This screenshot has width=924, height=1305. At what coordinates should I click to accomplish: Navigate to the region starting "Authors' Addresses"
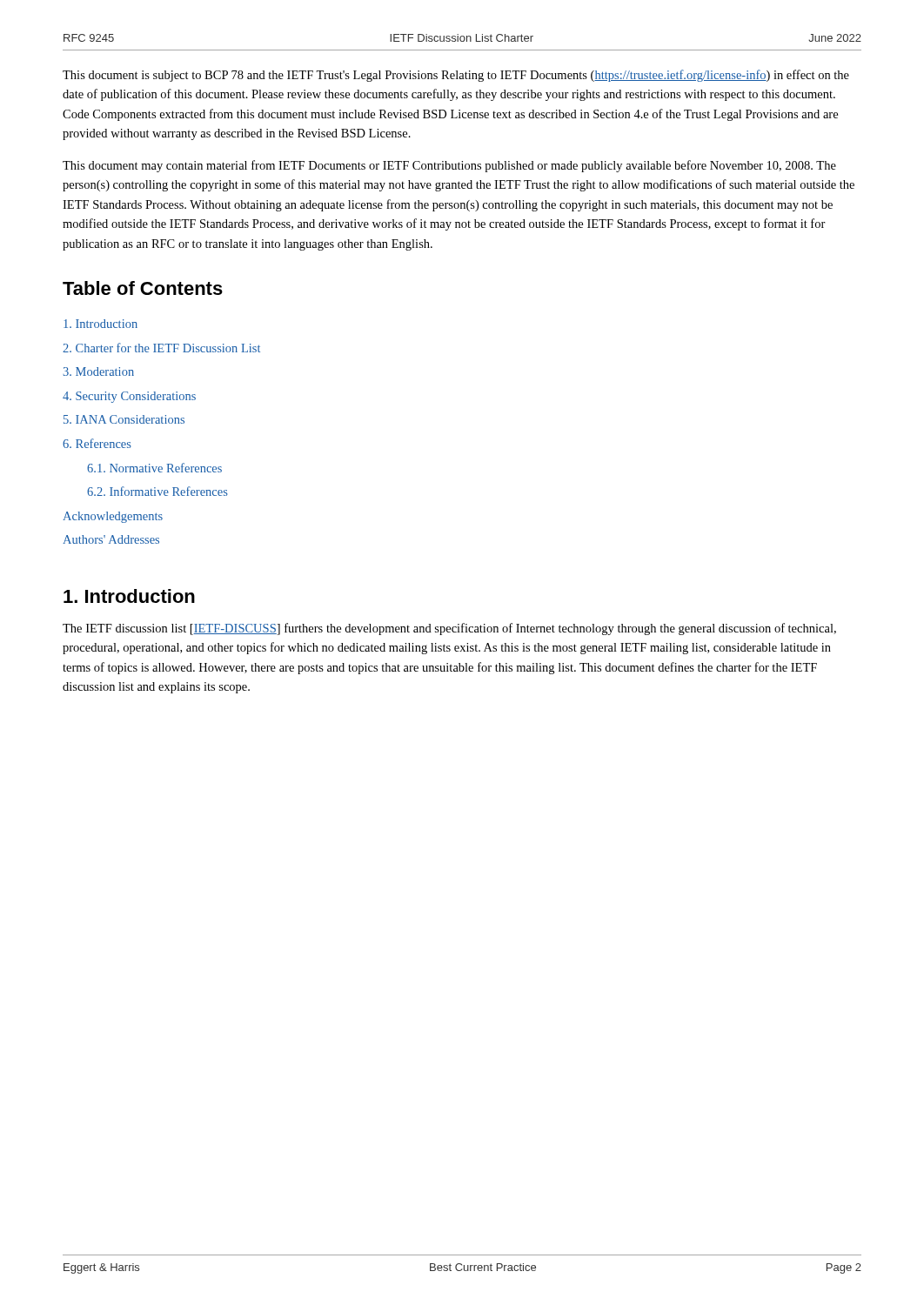pyautogui.click(x=111, y=540)
